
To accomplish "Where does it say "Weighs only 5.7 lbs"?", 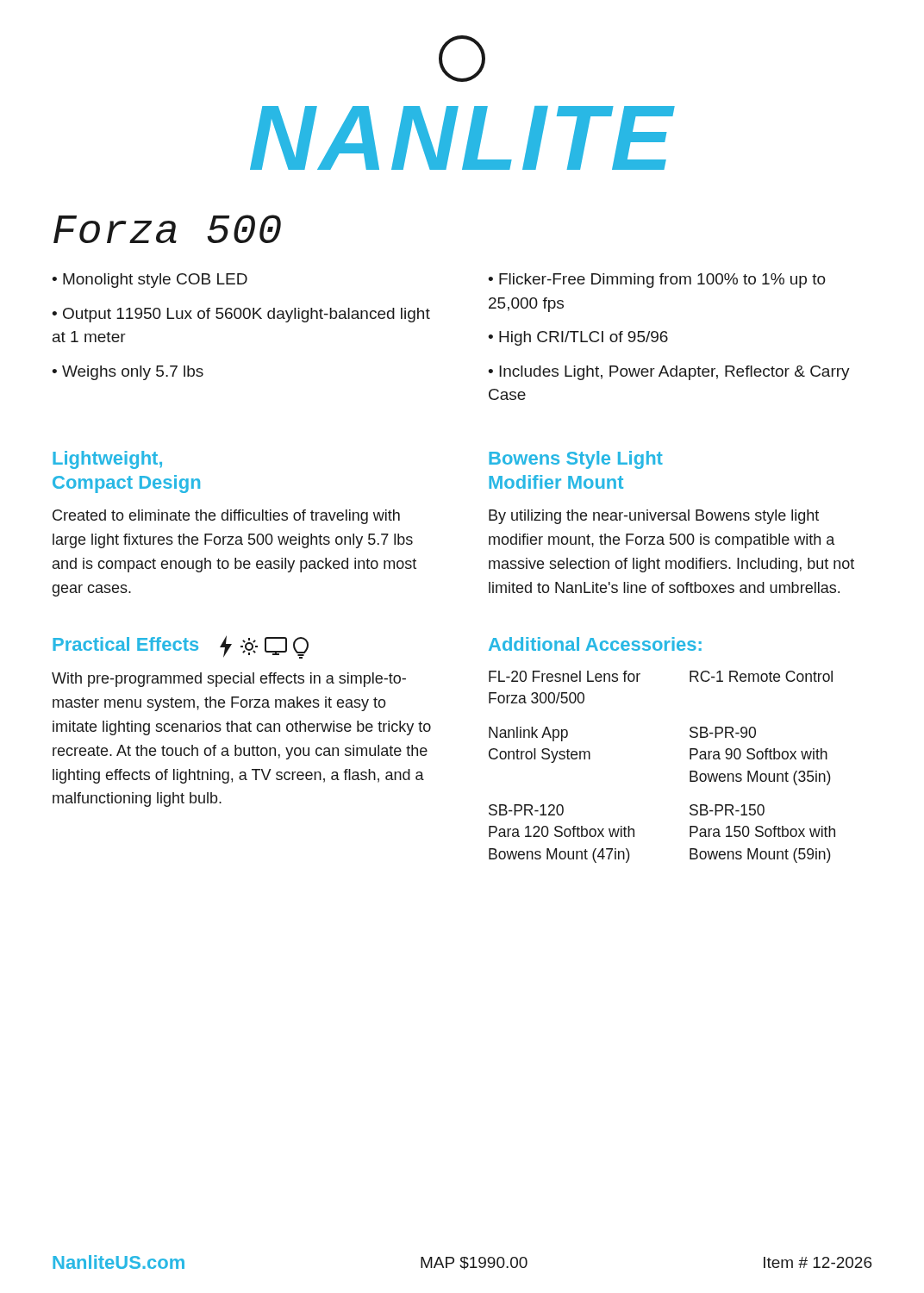I will (x=133, y=371).
